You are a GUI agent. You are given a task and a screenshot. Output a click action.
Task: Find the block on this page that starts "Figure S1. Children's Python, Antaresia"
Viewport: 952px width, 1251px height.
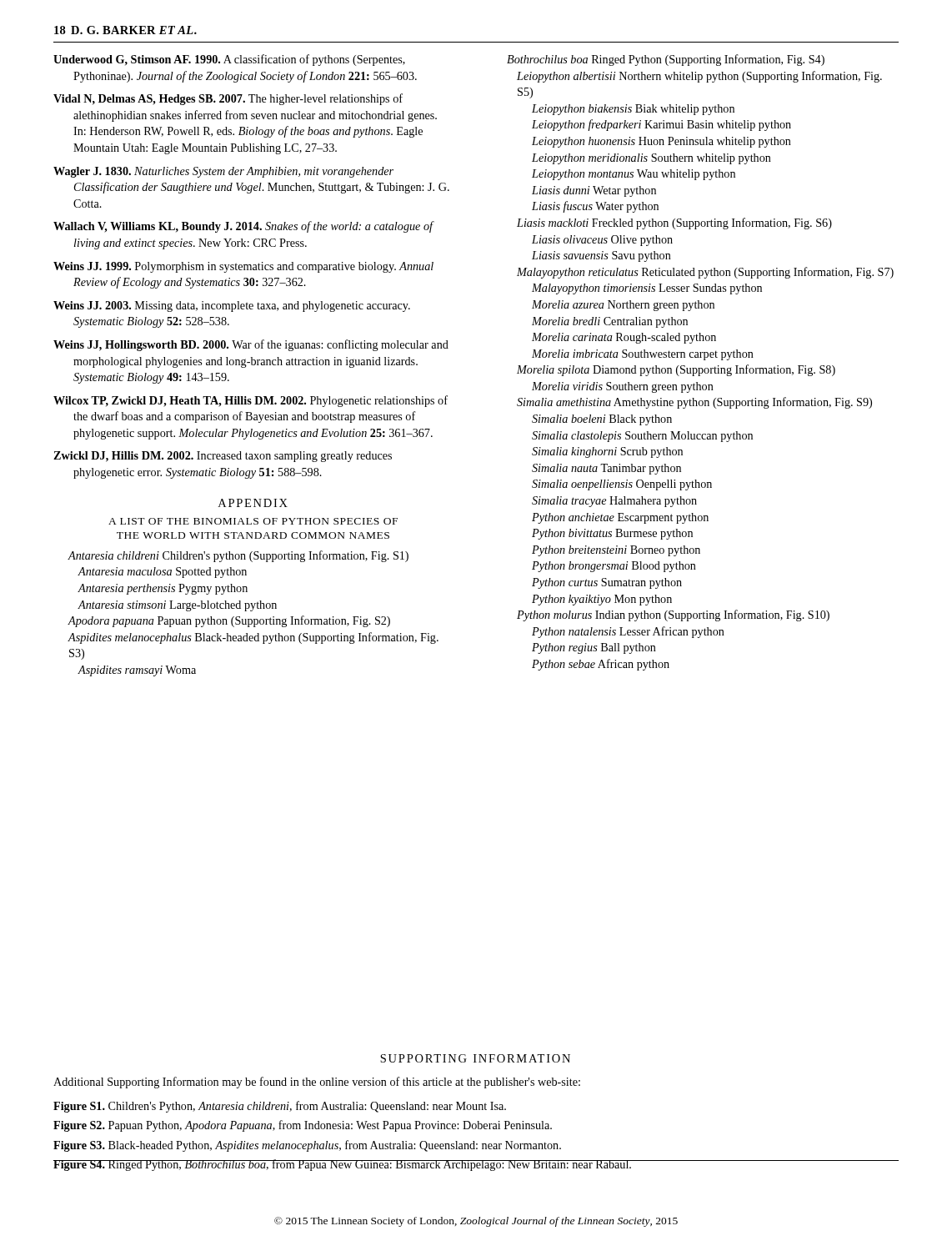coord(476,1135)
